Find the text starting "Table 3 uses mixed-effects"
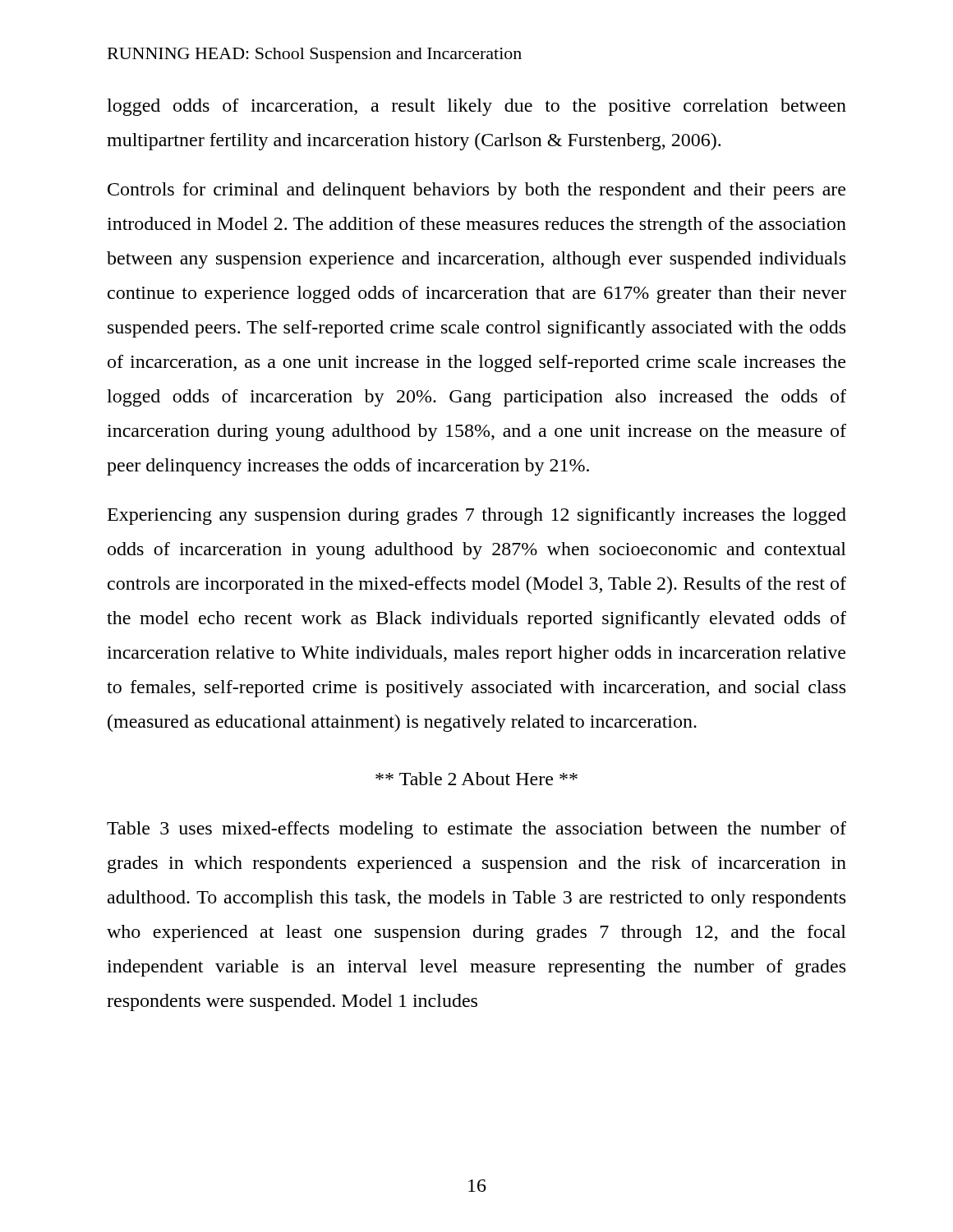Screen dimensions: 1232x953 tap(476, 914)
